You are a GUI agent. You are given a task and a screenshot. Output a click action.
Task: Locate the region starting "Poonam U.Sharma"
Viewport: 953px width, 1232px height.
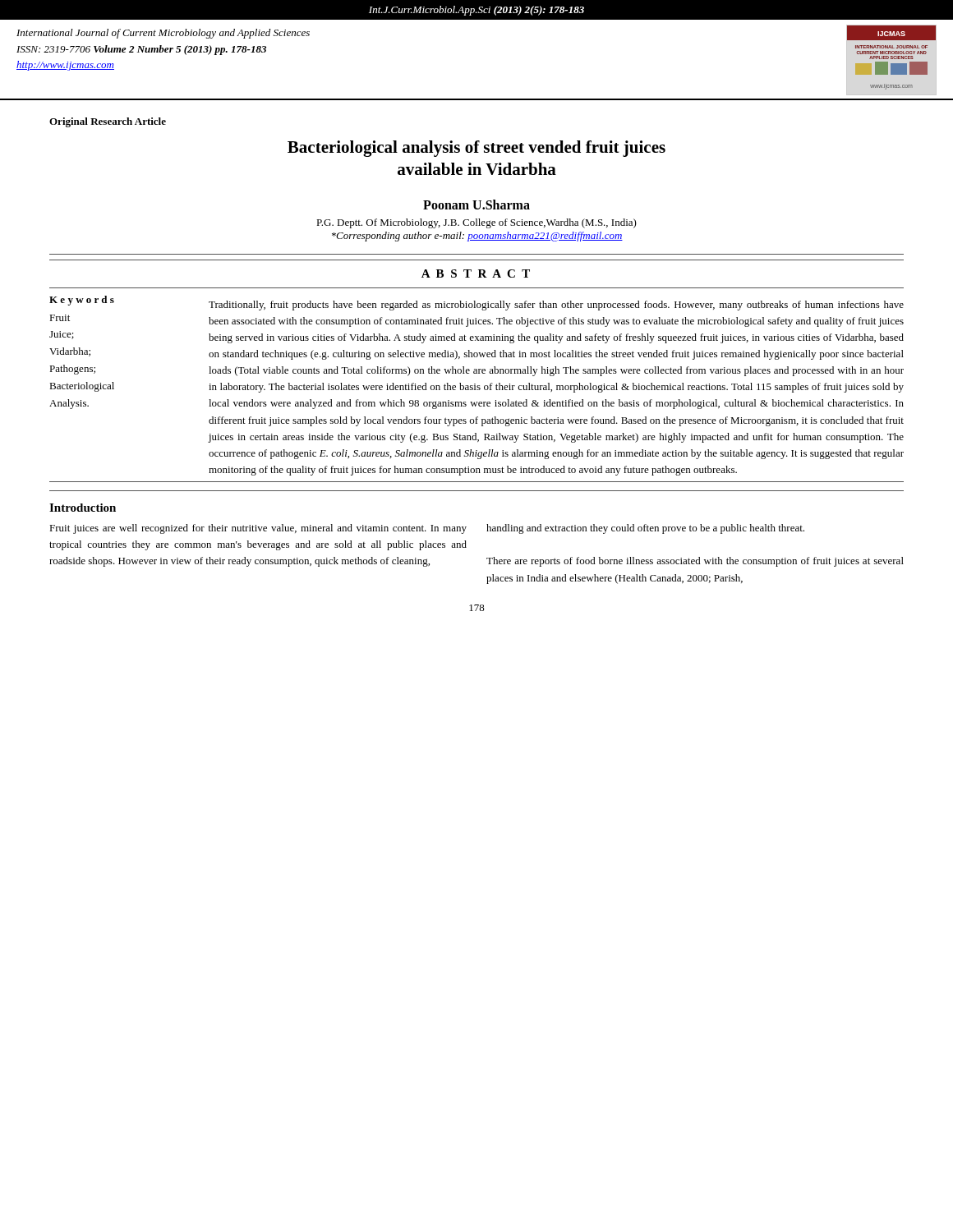pos(476,205)
